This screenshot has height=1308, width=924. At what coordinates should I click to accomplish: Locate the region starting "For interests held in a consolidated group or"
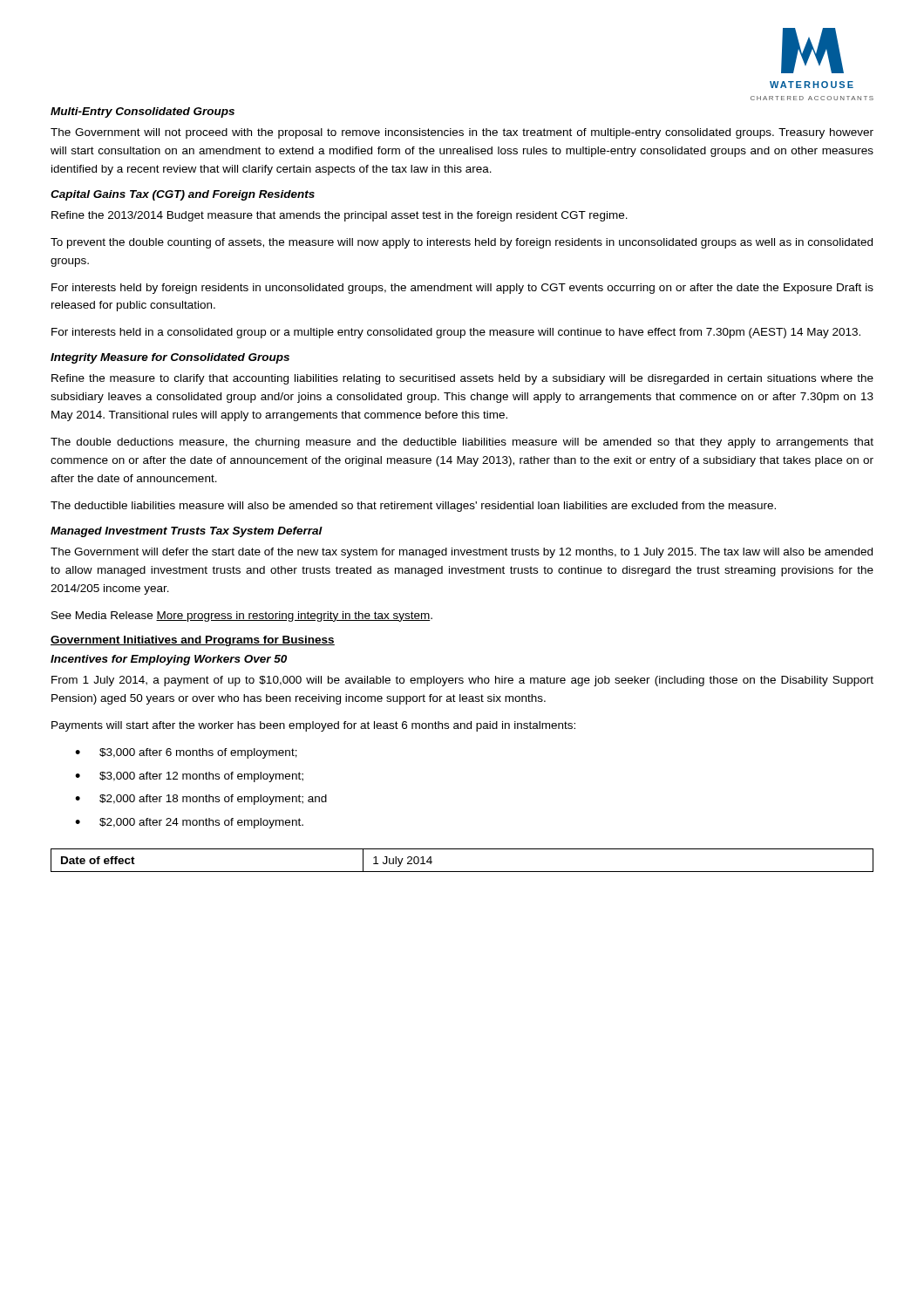pos(462,333)
